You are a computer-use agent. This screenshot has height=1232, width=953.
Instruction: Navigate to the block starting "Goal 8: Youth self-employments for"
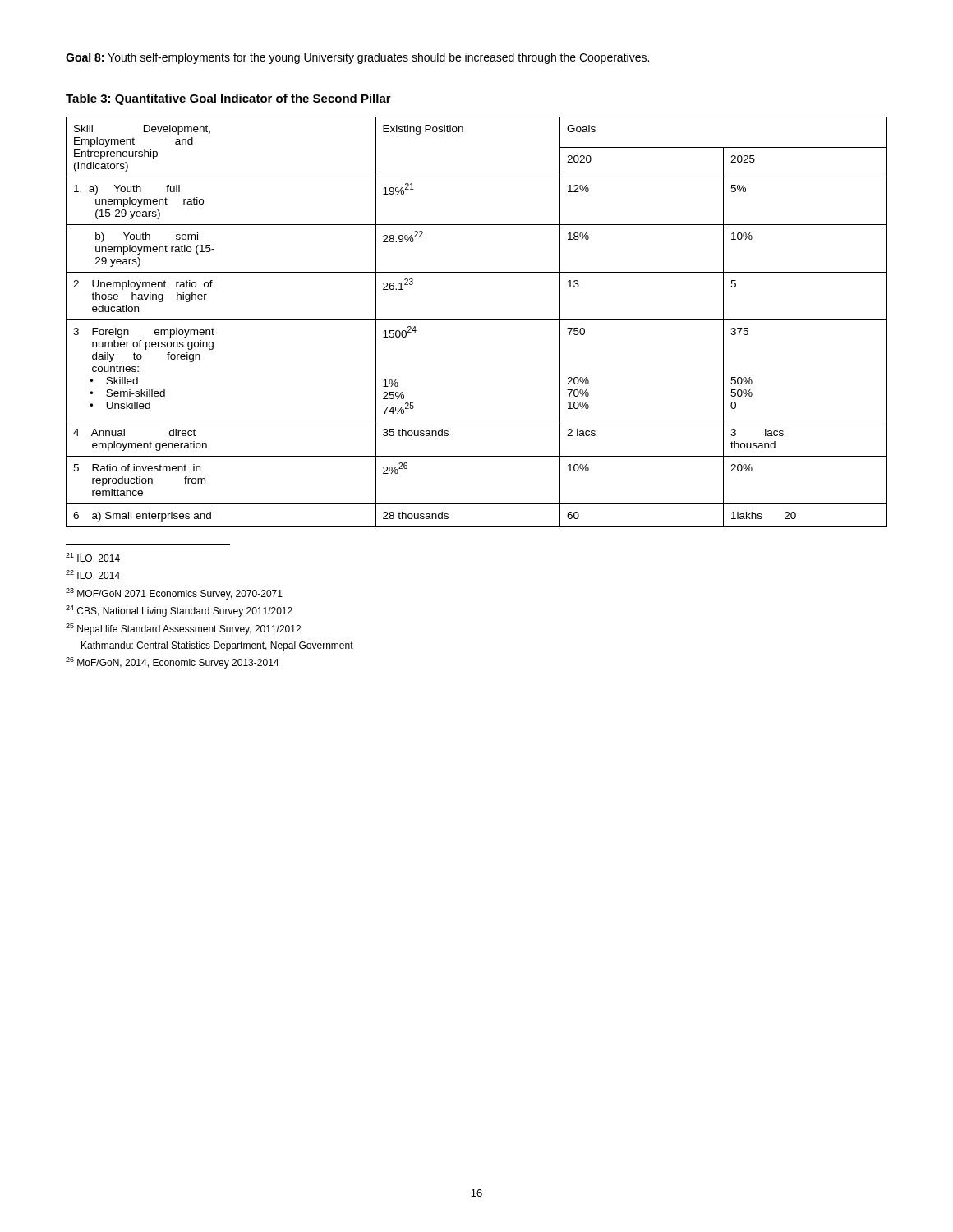click(358, 57)
